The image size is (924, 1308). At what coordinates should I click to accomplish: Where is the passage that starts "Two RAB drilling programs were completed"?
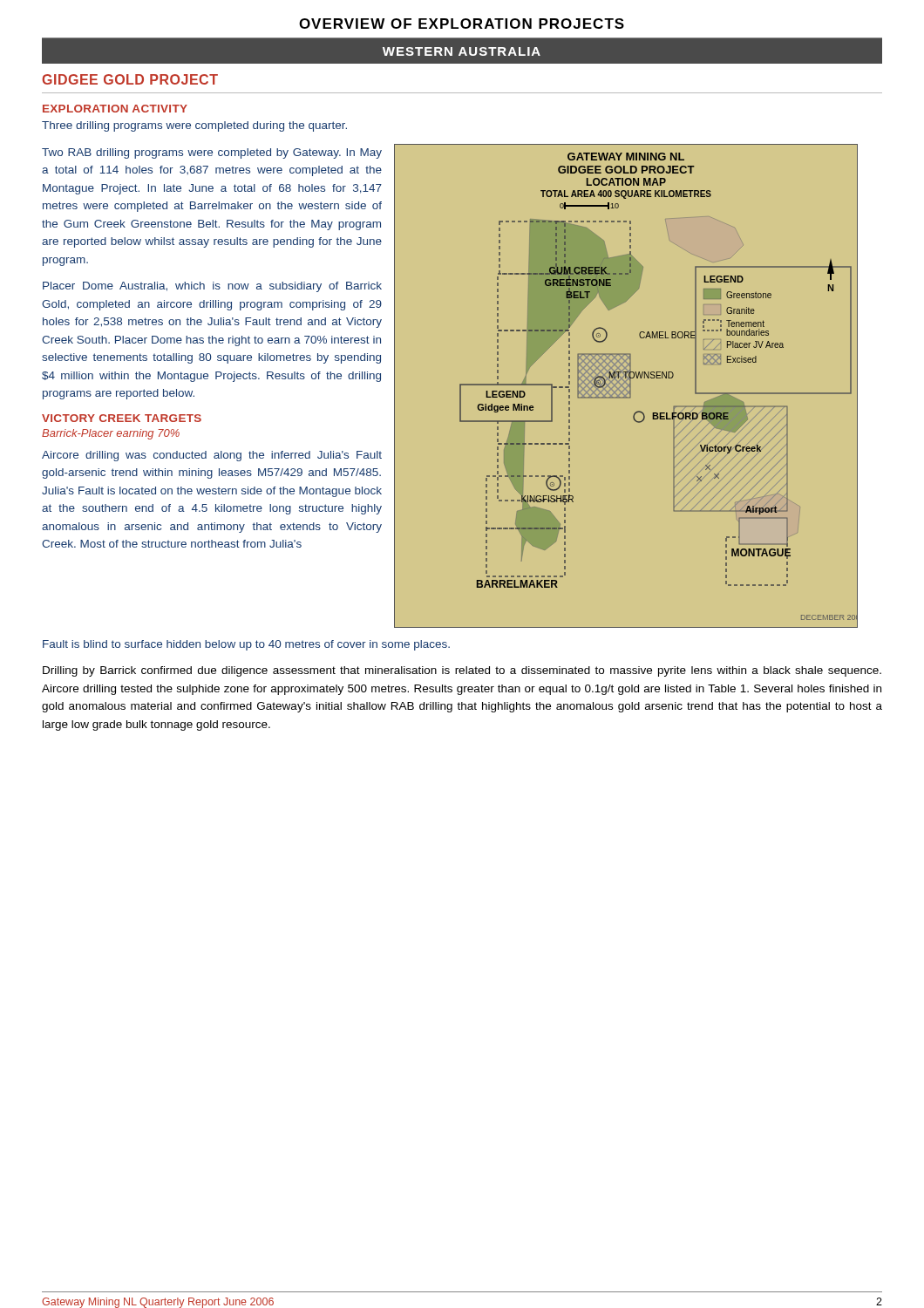coord(212,205)
